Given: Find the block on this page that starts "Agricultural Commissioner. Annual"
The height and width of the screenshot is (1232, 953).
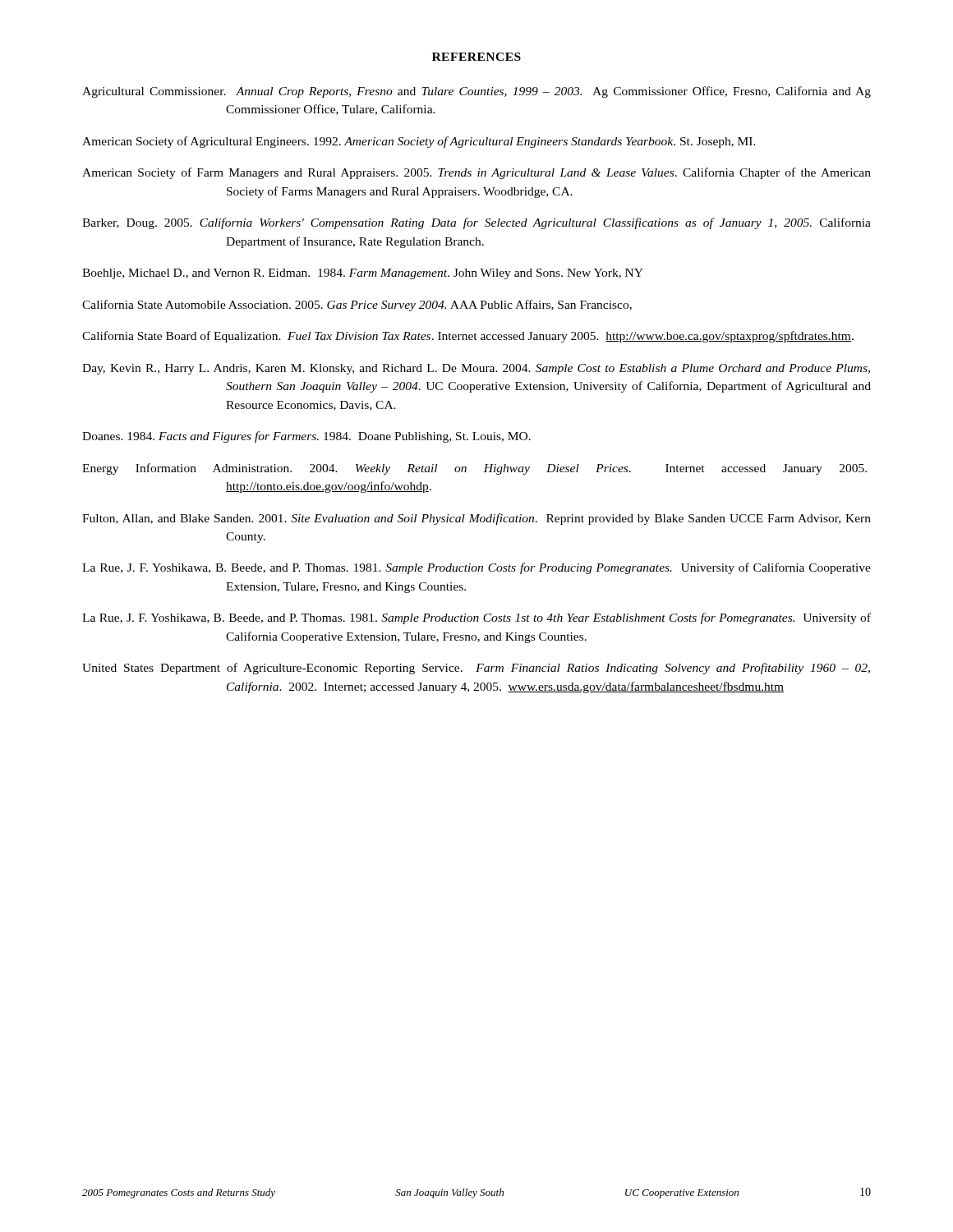Looking at the screenshot, I should click(x=476, y=100).
